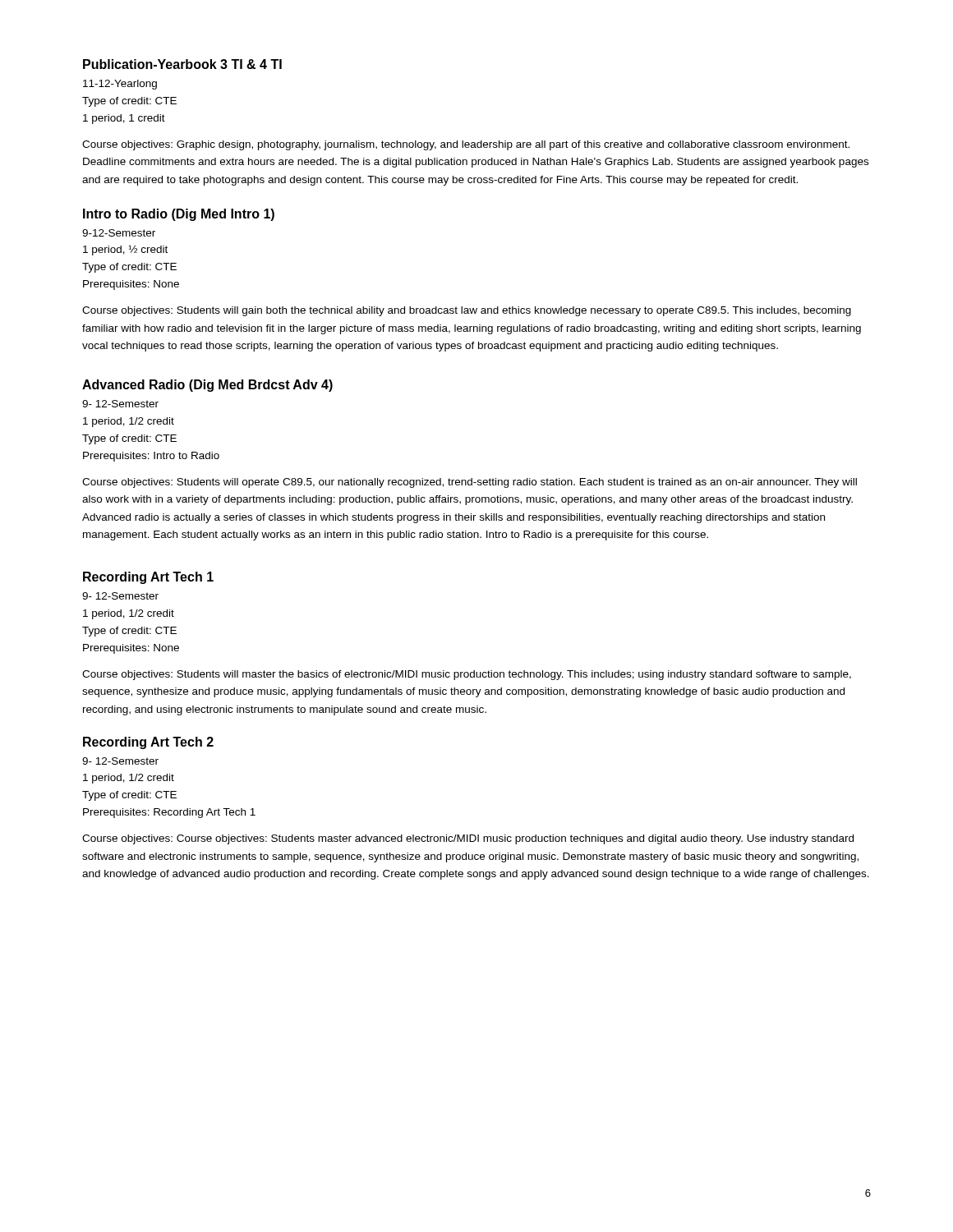
Task: Find the region starting "Course objectives: Students will master the basics"
Action: [467, 691]
